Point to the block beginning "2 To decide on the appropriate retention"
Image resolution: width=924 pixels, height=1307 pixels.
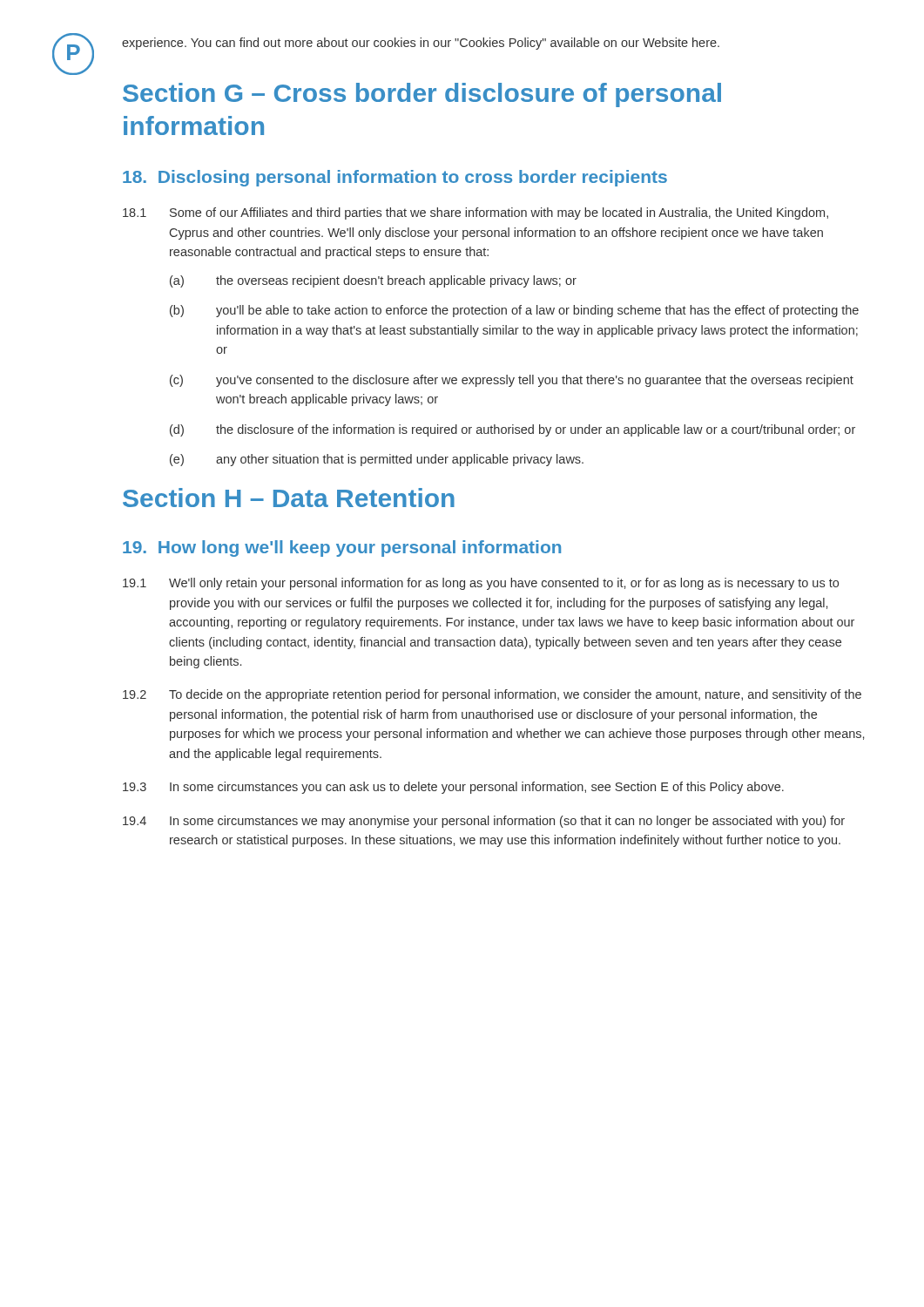pos(497,724)
